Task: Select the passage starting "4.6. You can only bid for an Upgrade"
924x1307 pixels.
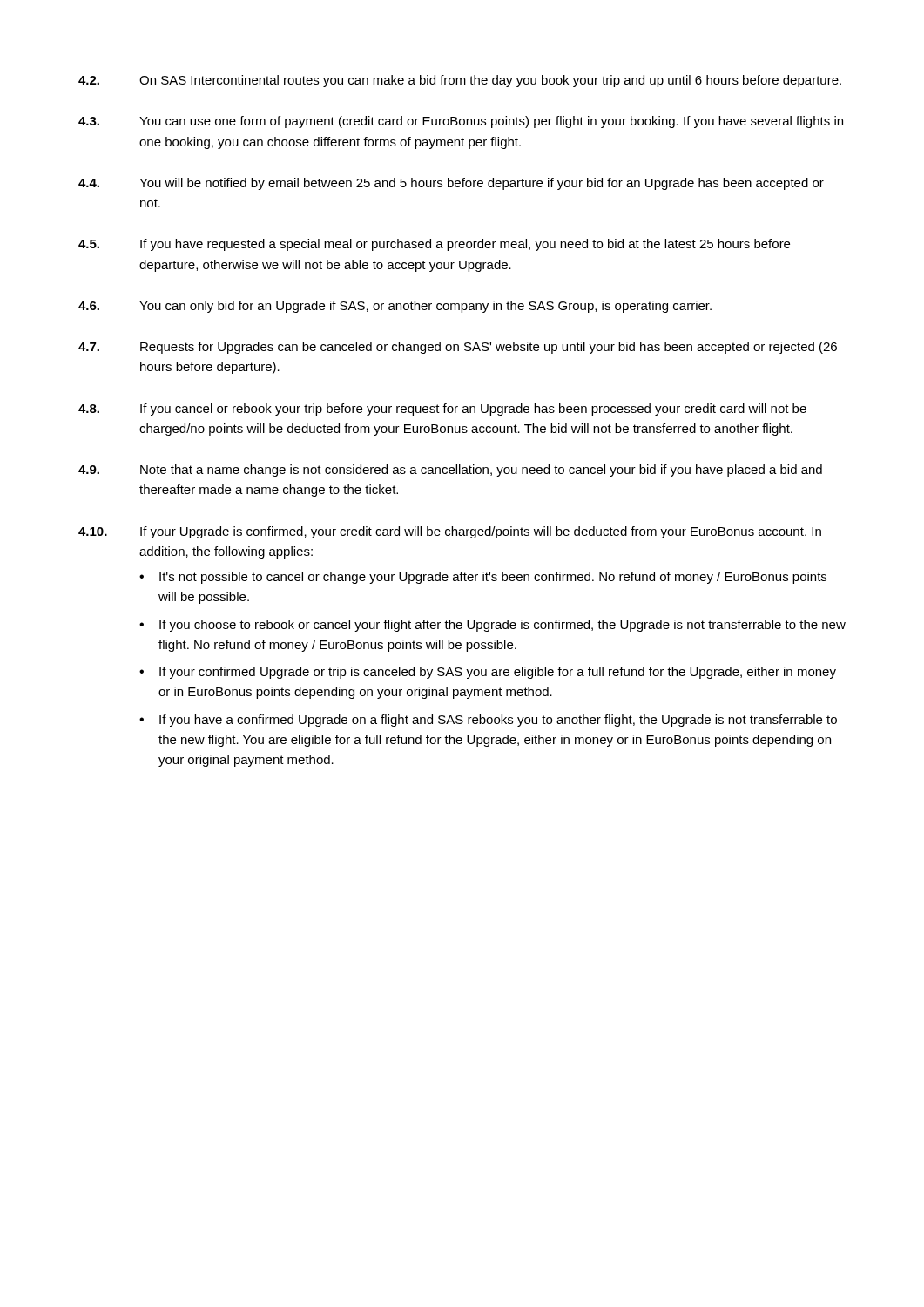Action: pos(462,305)
